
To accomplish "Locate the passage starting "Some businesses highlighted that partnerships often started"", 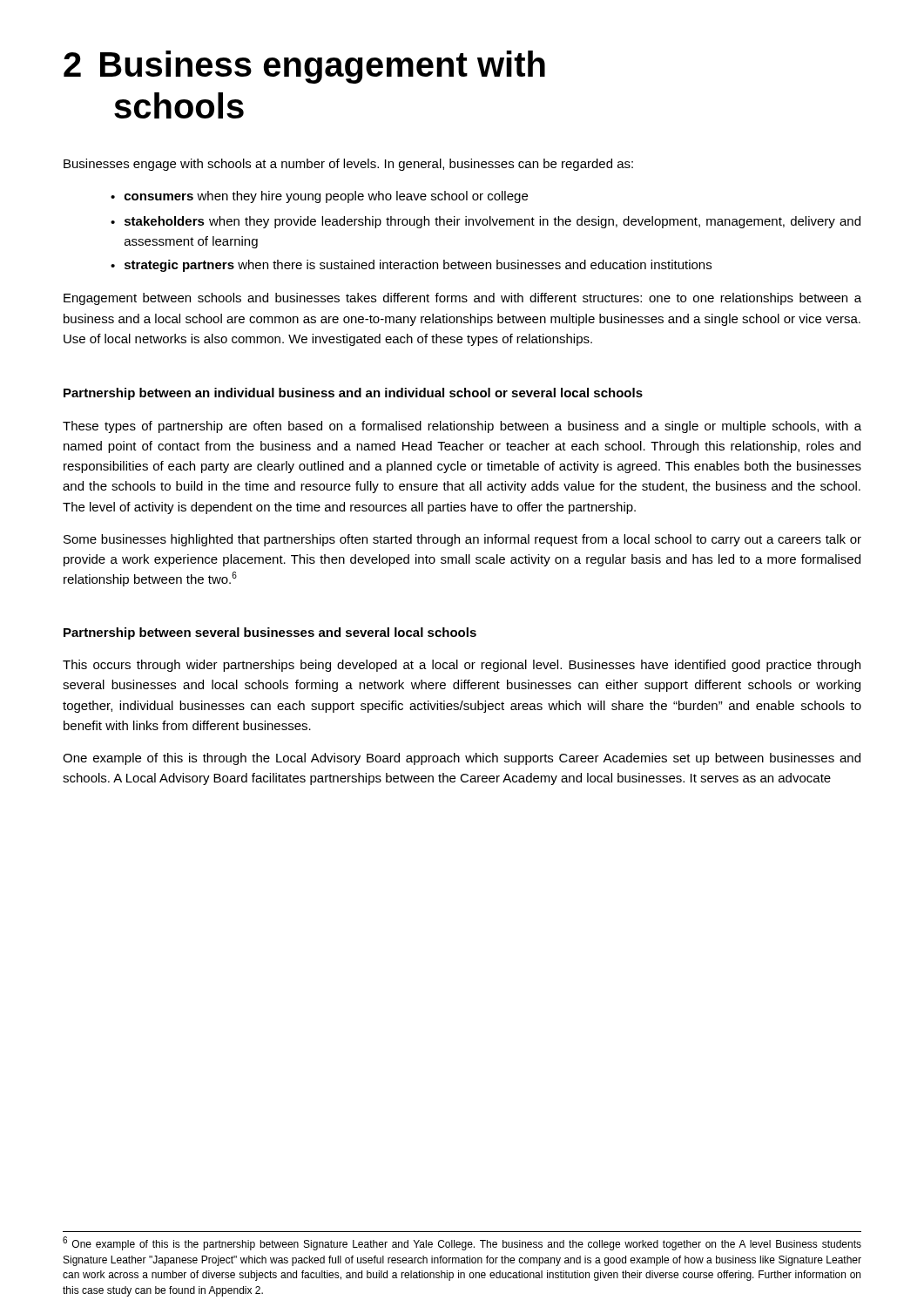I will tap(462, 559).
